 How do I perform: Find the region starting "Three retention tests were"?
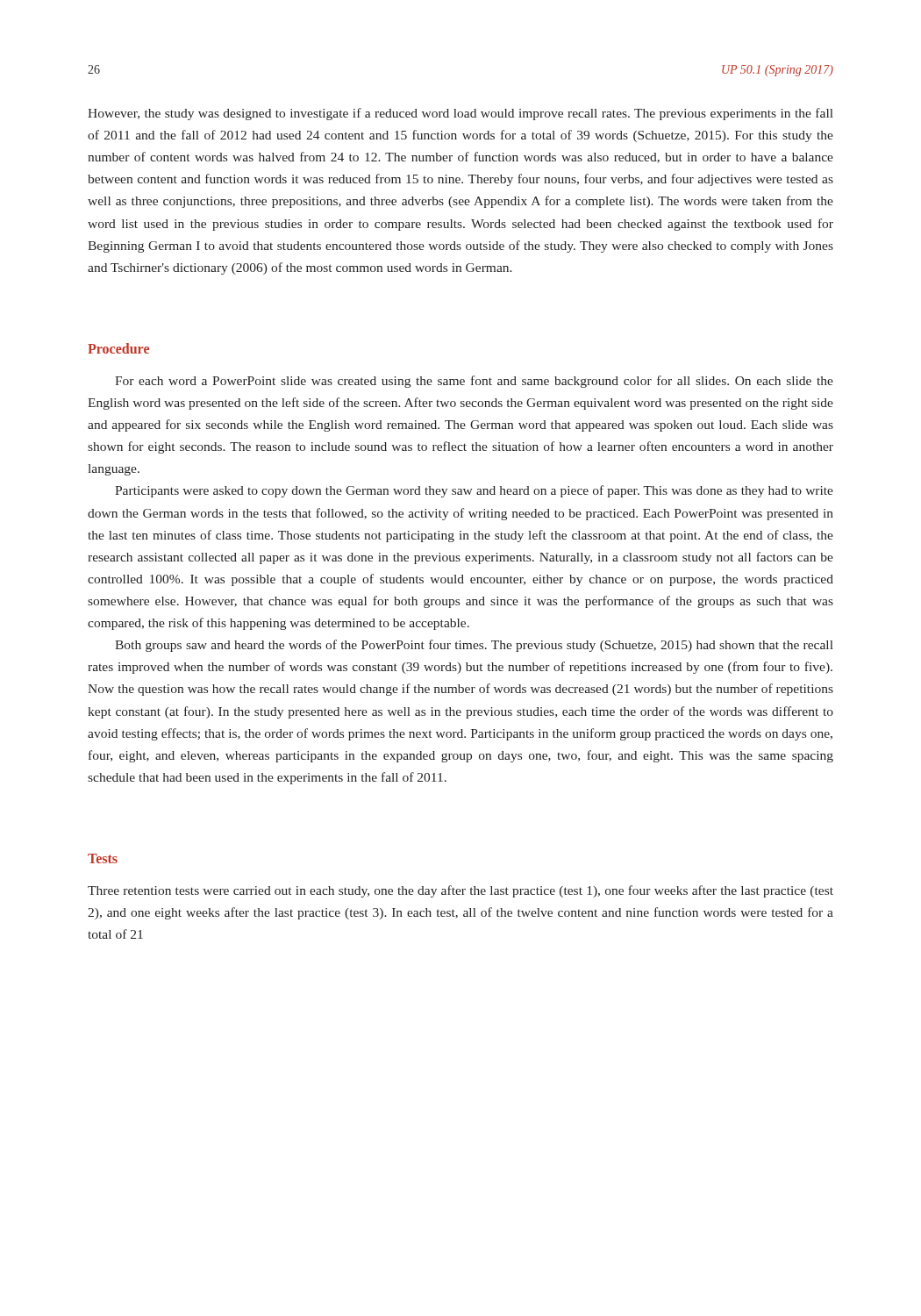click(460, 912)
